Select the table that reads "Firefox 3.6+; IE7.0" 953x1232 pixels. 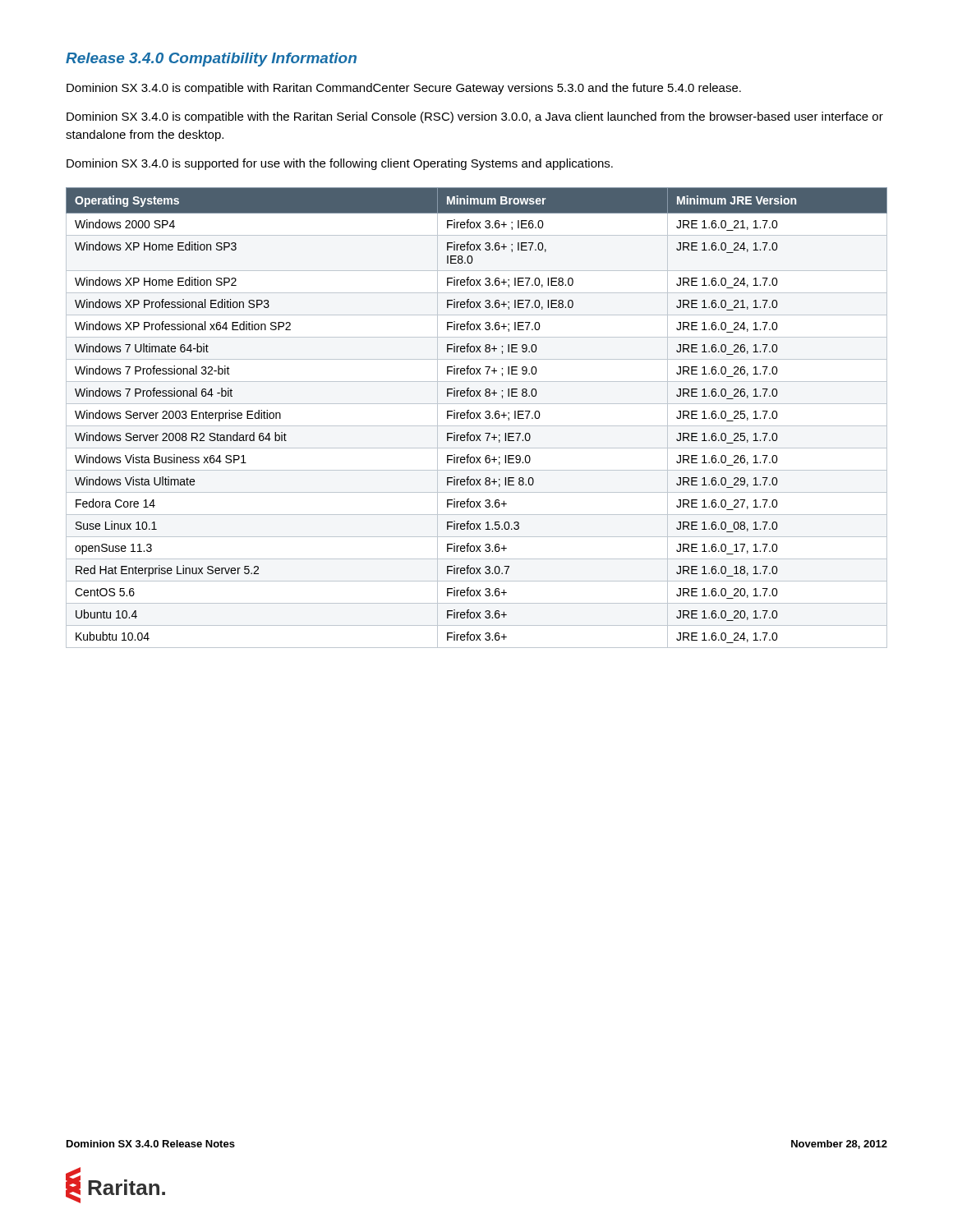click(x=476, y=418)
